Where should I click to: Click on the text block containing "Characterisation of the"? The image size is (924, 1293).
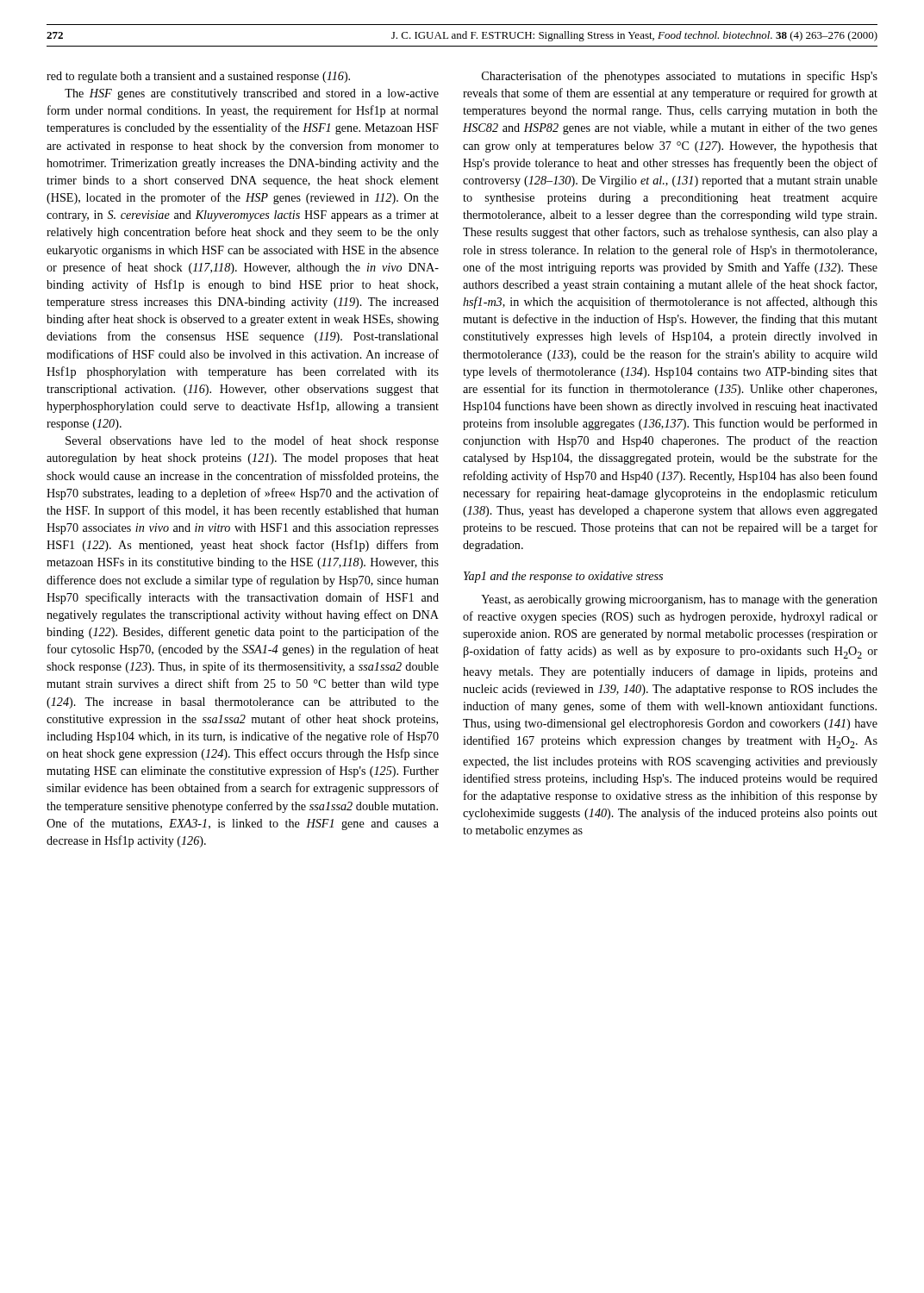670,310
